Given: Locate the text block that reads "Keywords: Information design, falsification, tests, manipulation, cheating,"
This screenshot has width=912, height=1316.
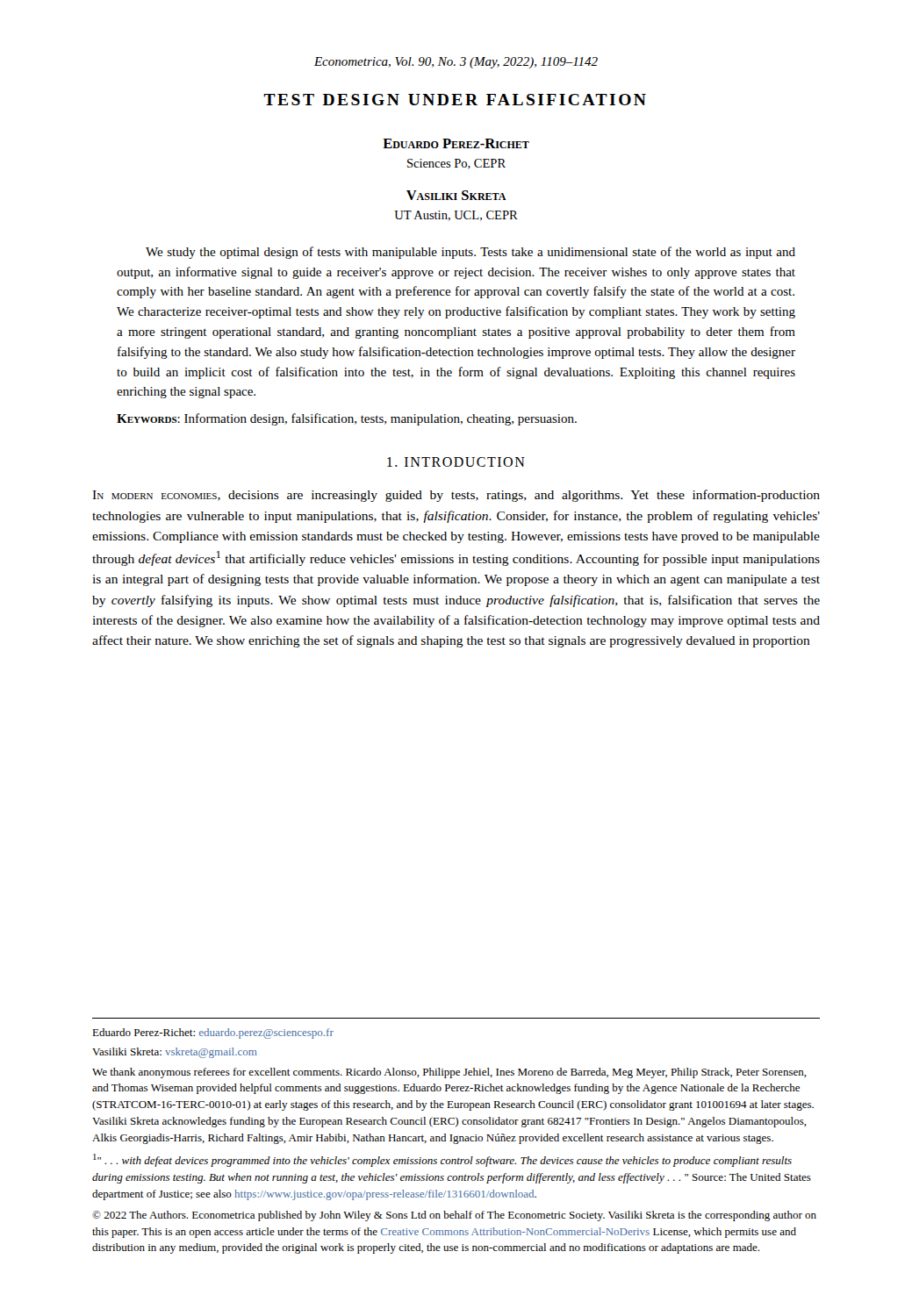Looking at the screenshot, I should pyautogui.click(x=456, y=419).
